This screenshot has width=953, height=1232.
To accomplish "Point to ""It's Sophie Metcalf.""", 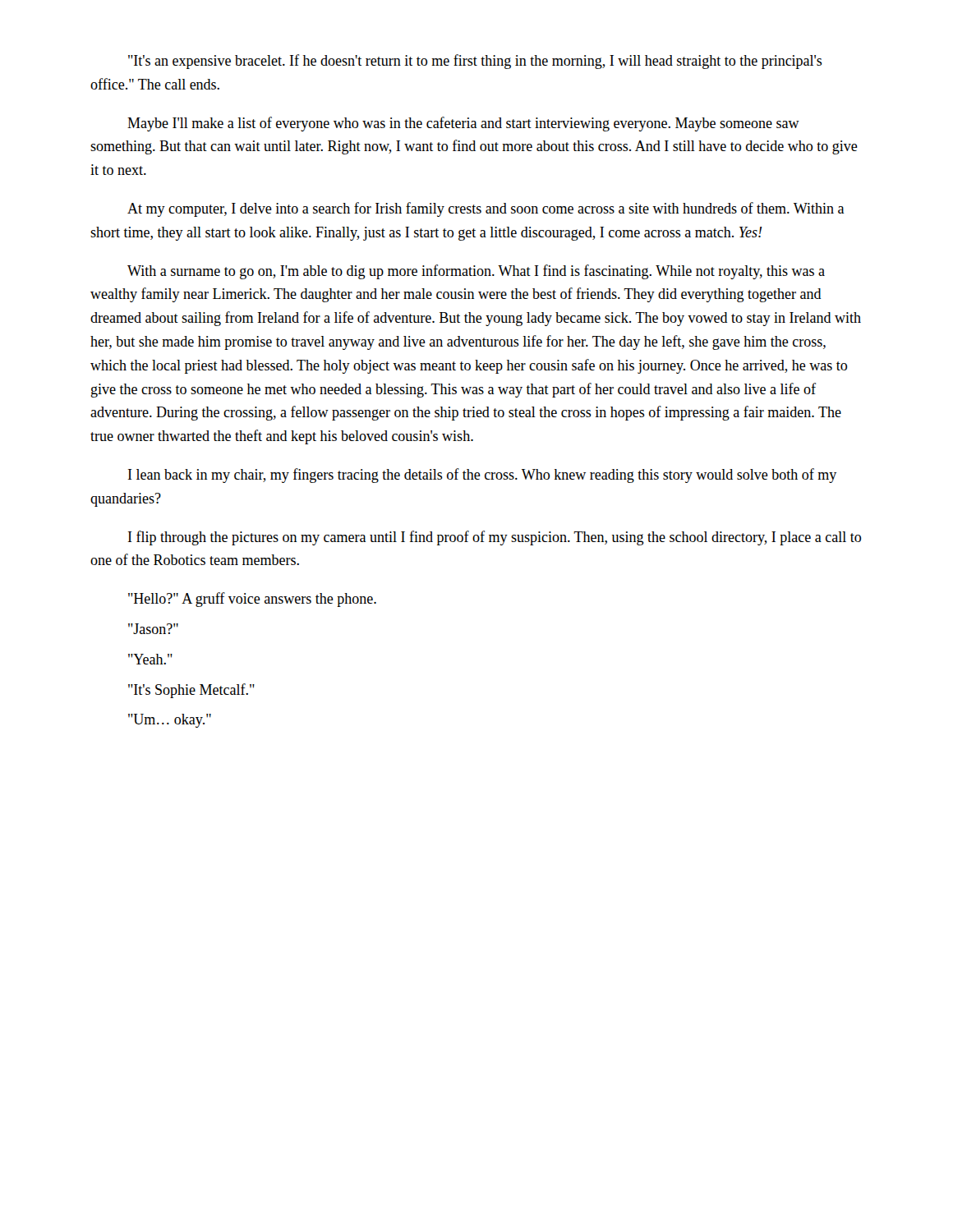I will 191,690.
